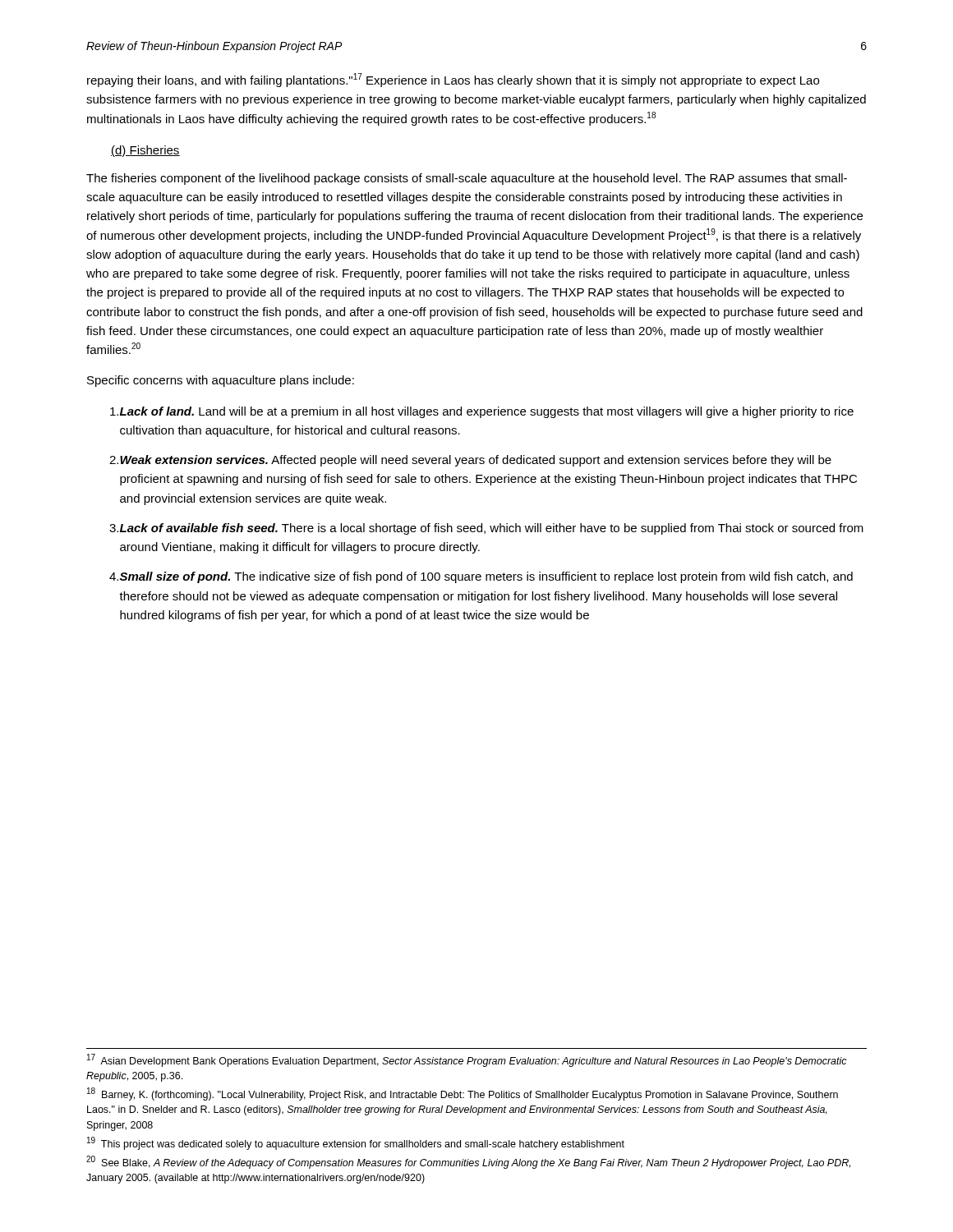
Task: Find the footnote that says "19 This project was dedicated solely to"
Action: [x=355, y=1143]
